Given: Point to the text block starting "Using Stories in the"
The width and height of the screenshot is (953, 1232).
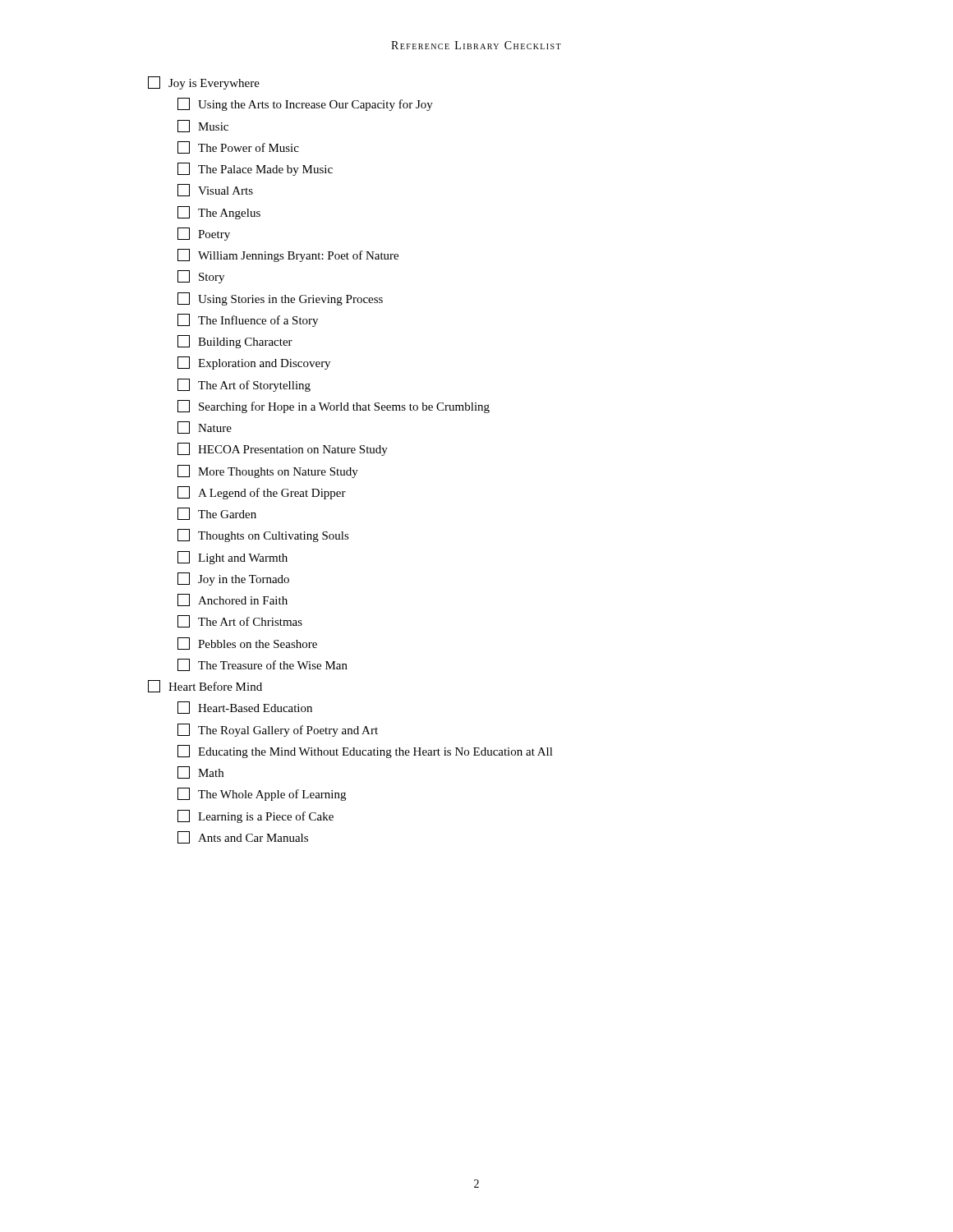Looking at the screenshot, I should pyautogui.click(x=280, y=299).
